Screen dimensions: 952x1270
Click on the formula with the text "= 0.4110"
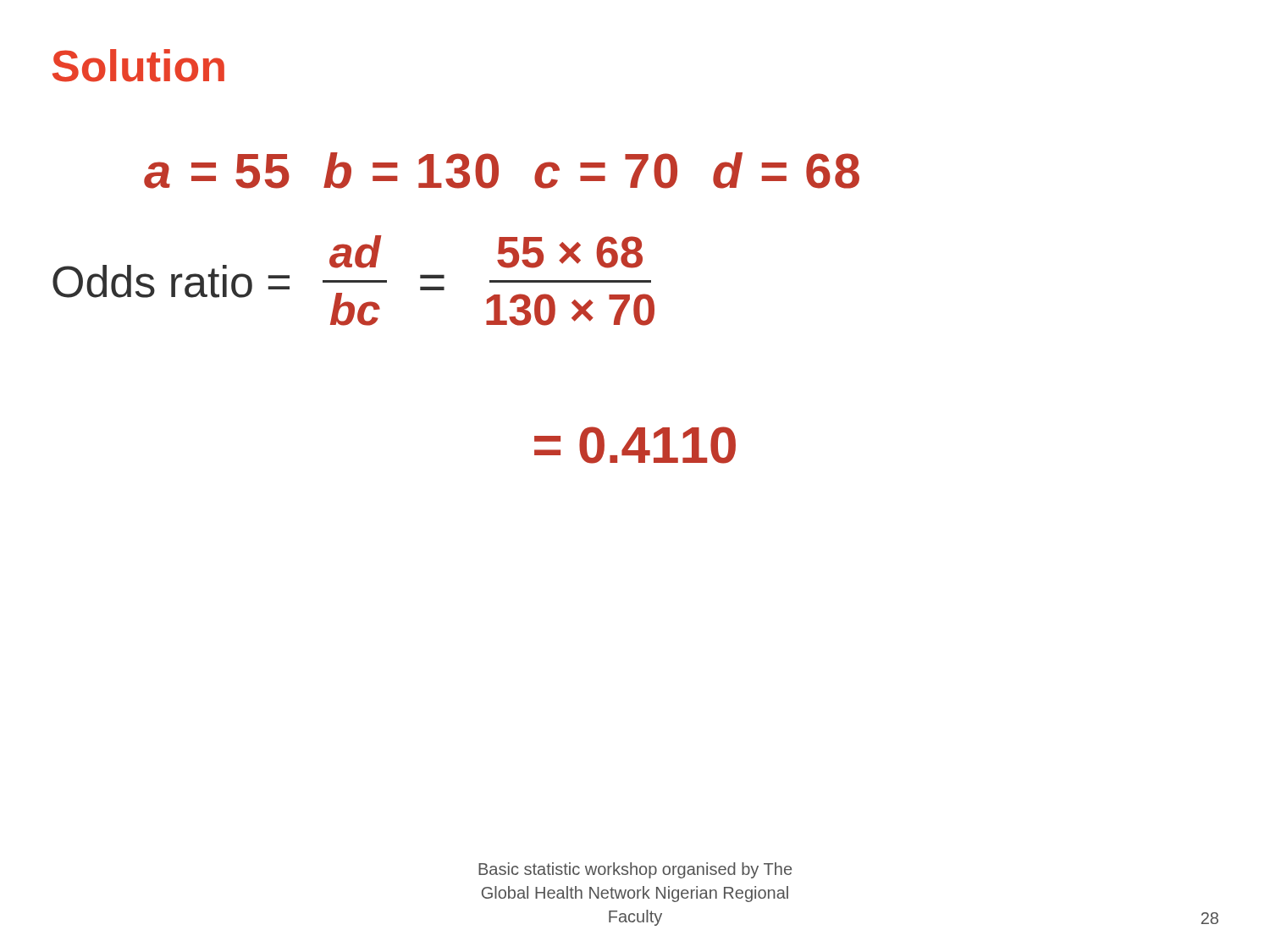635,445
